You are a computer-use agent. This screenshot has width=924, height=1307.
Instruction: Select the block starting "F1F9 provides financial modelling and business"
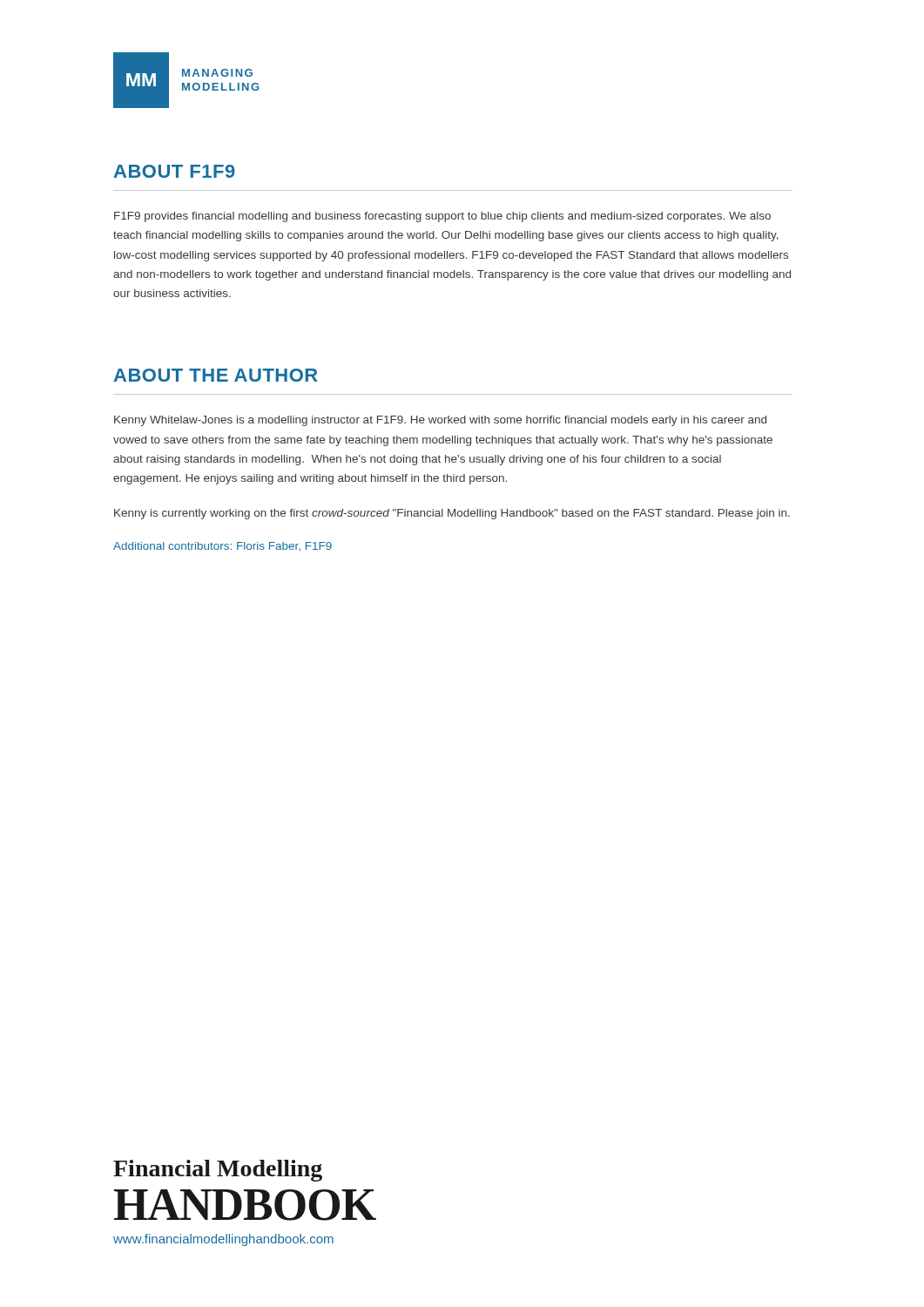point(452,254)
